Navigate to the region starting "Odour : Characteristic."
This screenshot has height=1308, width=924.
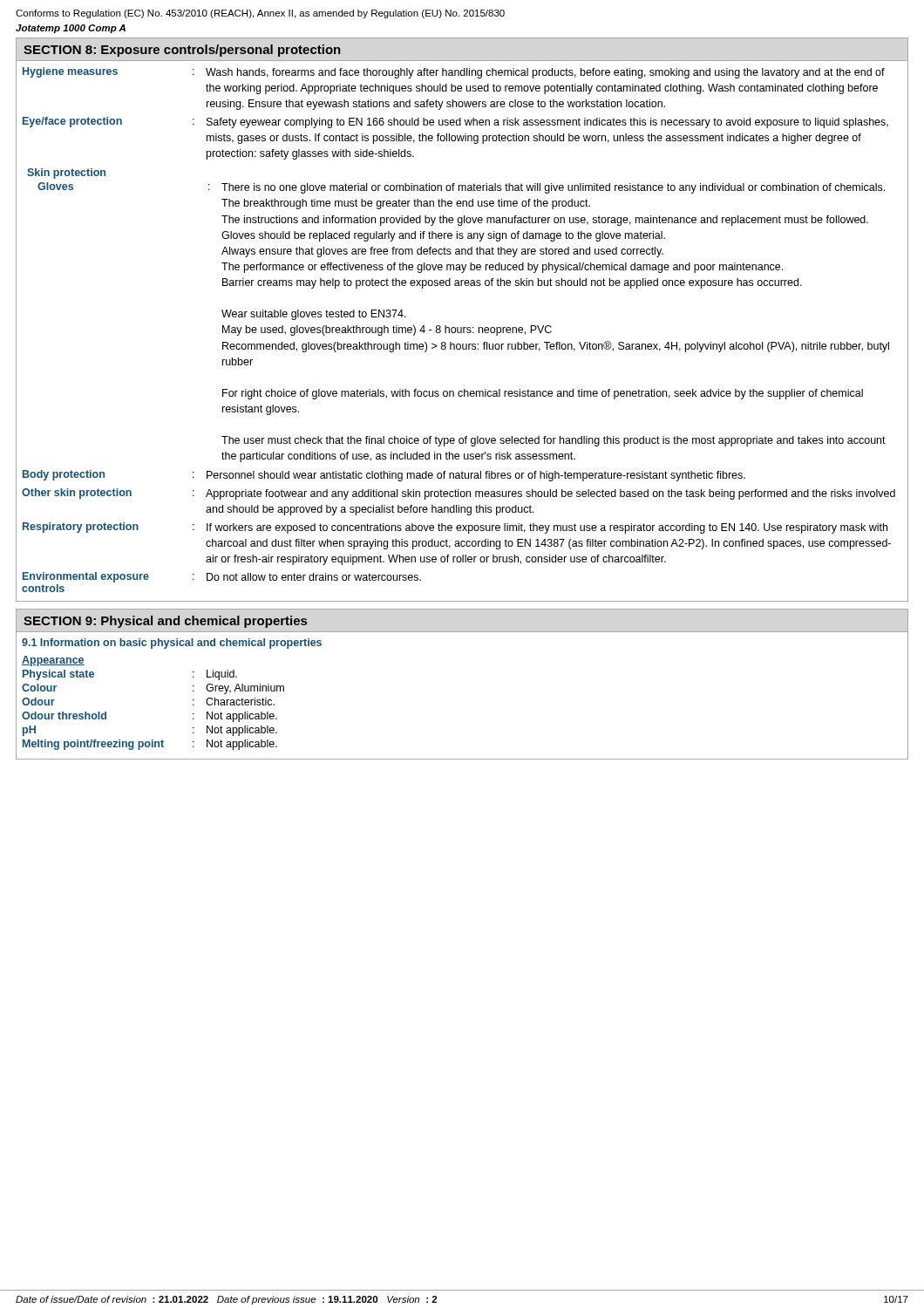[41, 701]
